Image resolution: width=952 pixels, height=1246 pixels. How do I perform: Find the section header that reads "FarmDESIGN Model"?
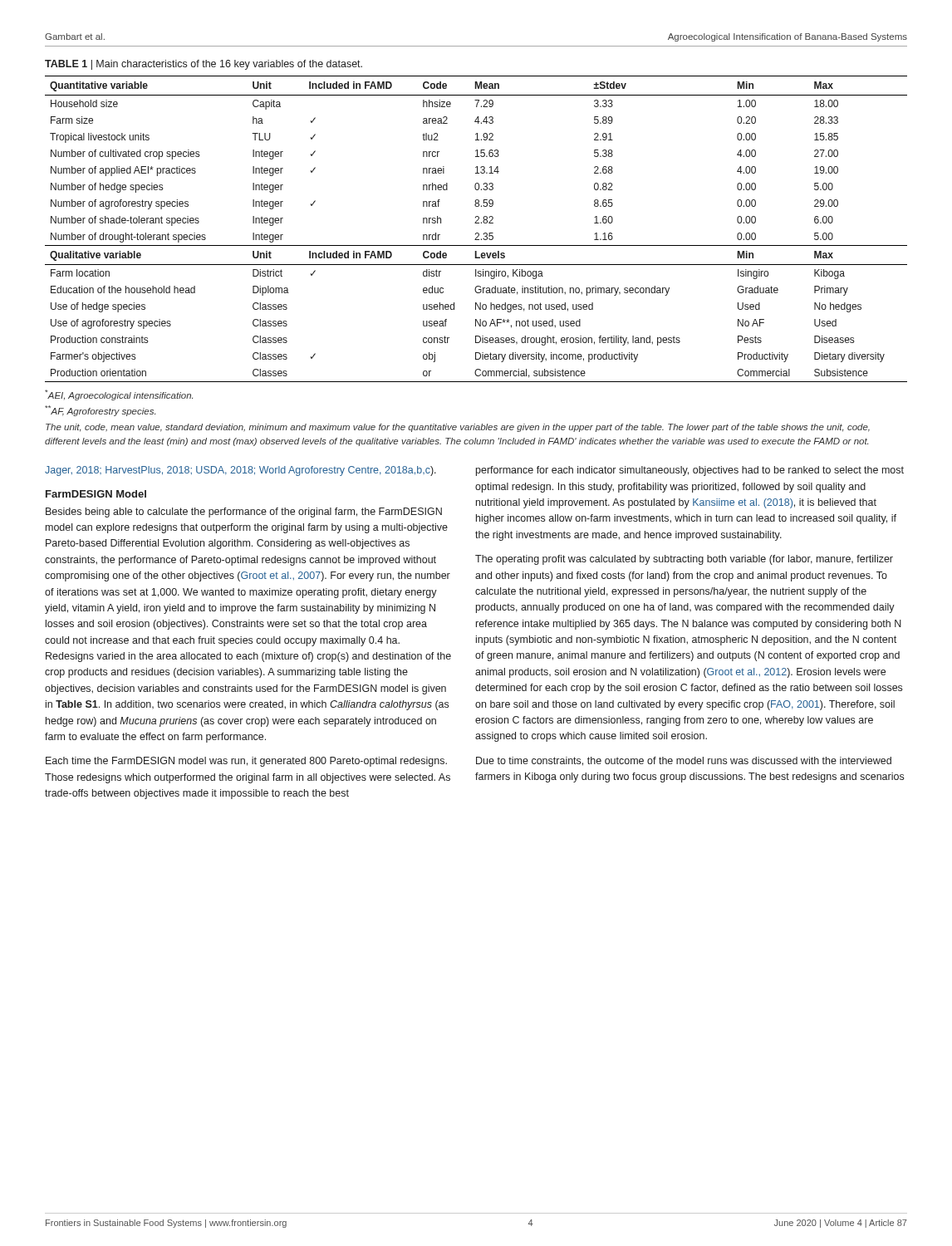(x=96, y=494)
